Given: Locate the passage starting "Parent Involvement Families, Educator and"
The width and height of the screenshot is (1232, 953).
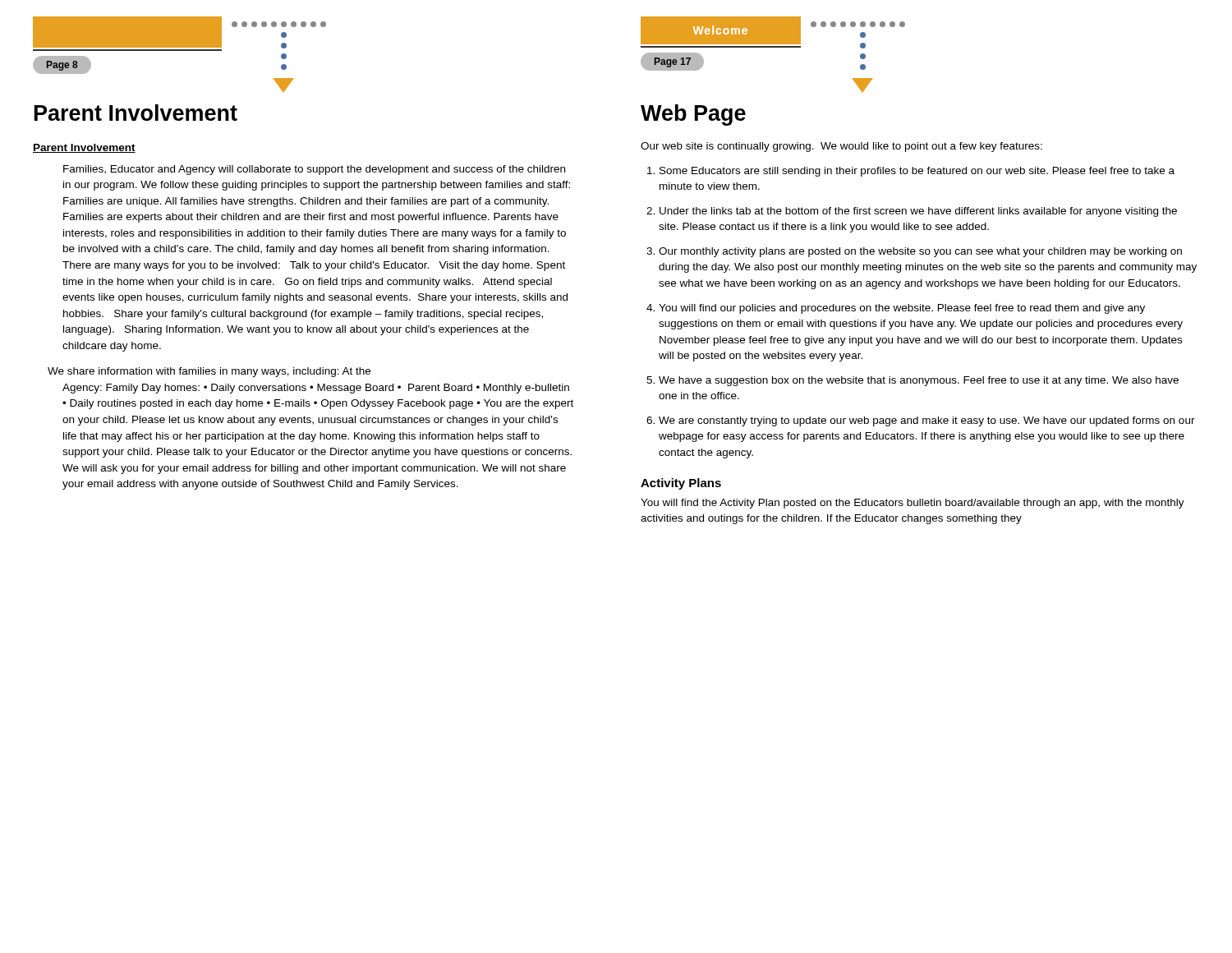Looking at the screenshot, I should pyautogui.click(x=304, y=247).
